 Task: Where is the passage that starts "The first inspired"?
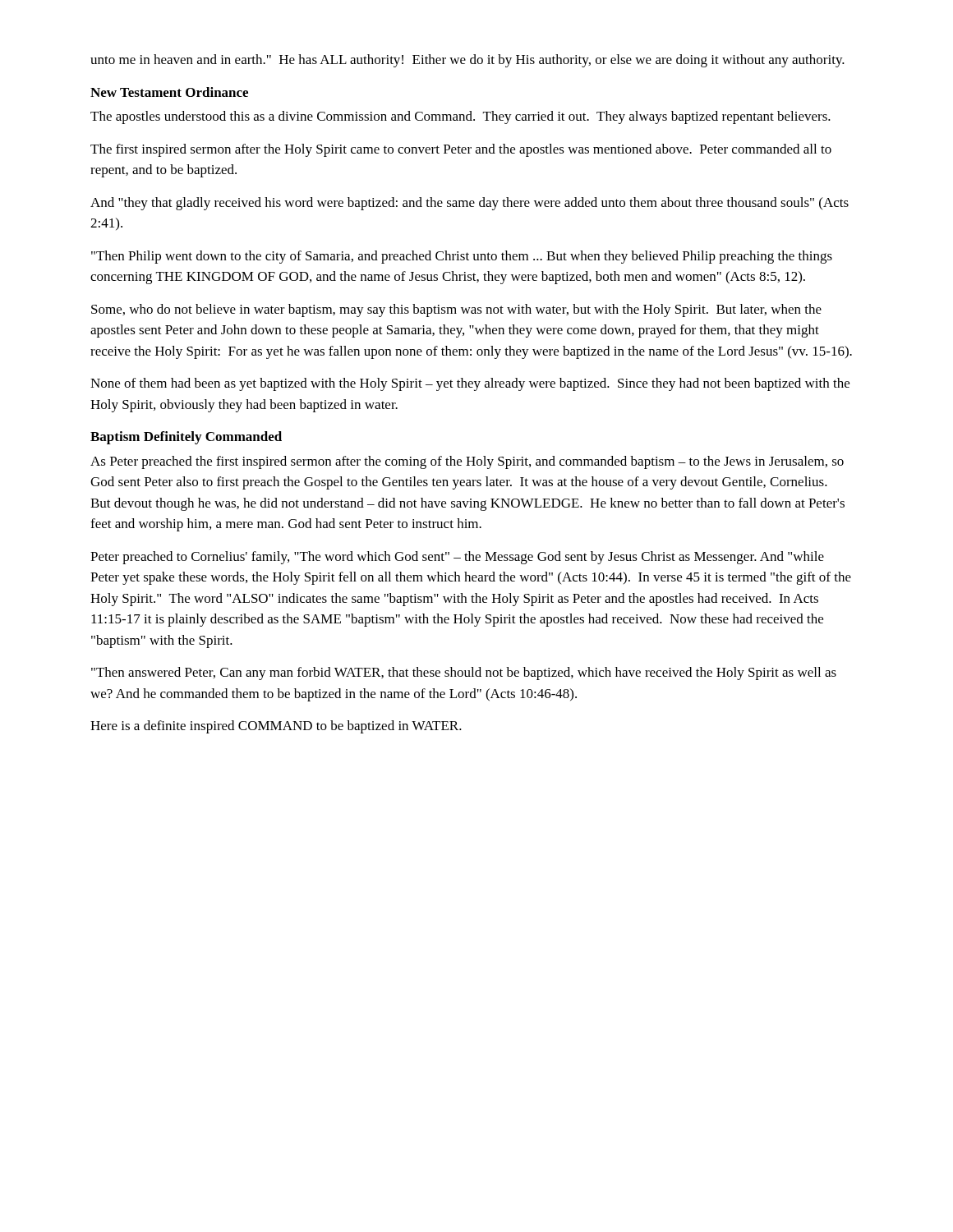tap(461, 159)
